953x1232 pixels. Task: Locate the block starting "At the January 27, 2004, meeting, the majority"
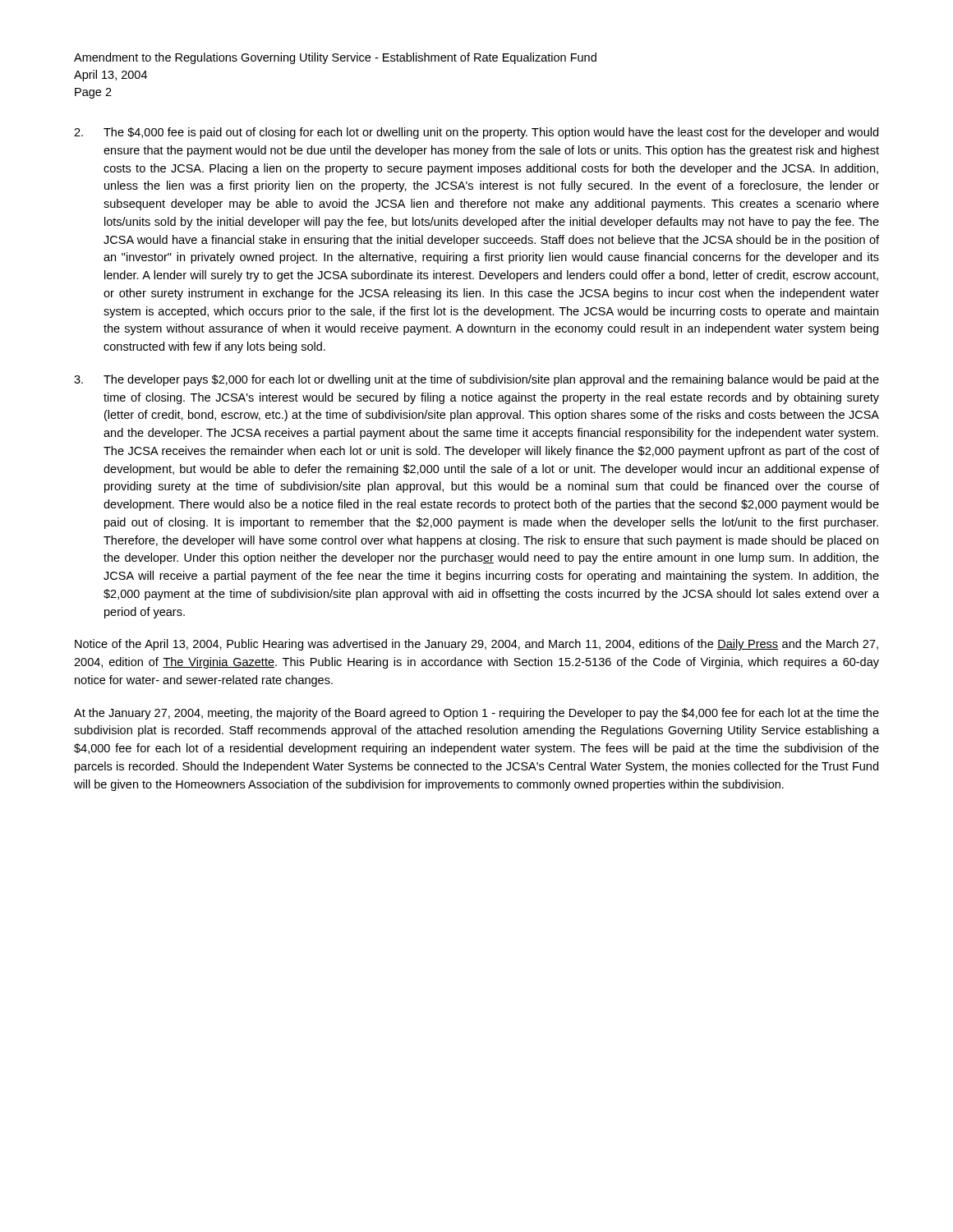point(476,748)
